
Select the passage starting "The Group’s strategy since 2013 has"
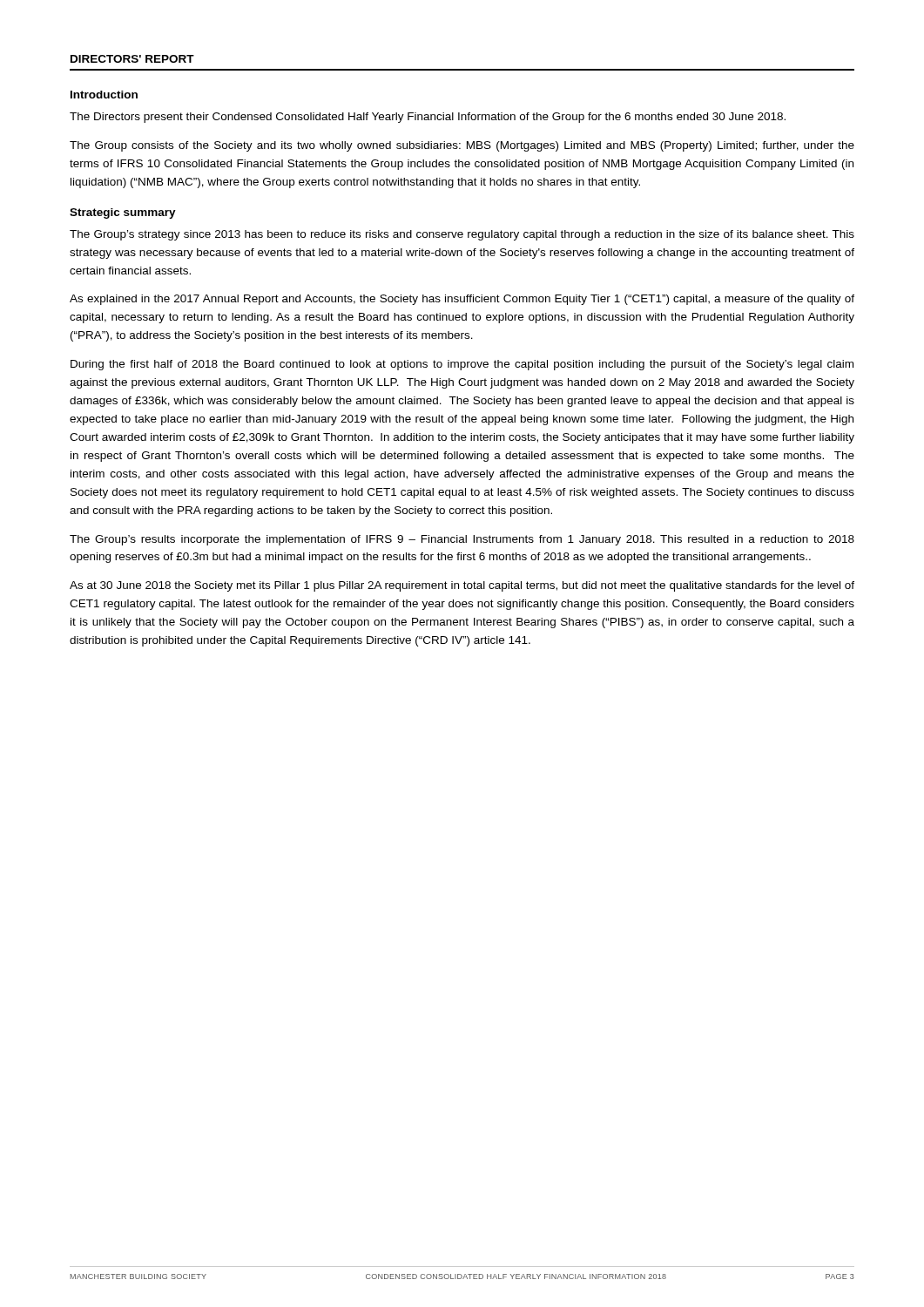pyautogui.click(x=462, y=252)
